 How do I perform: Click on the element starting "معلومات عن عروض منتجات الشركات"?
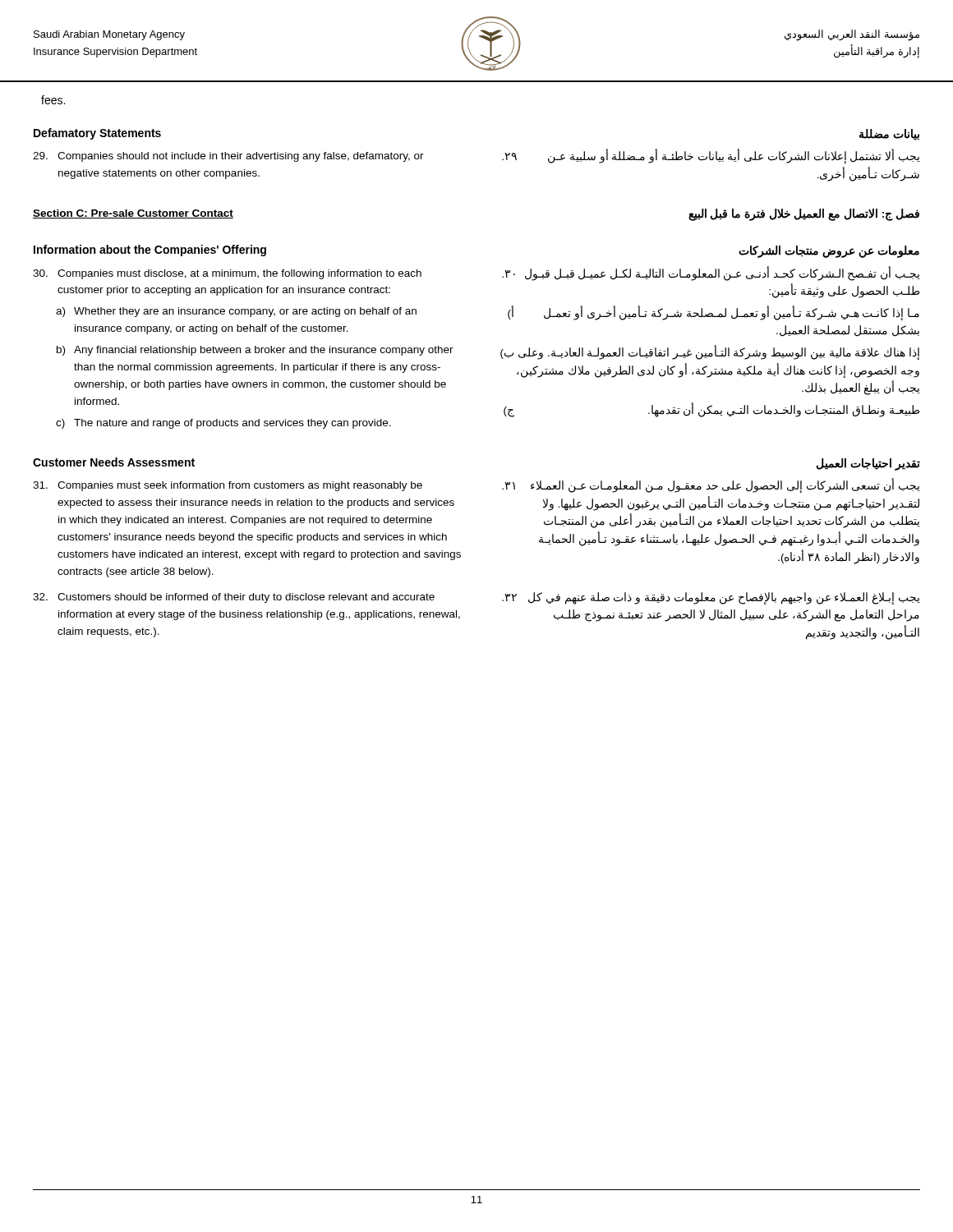830,251
